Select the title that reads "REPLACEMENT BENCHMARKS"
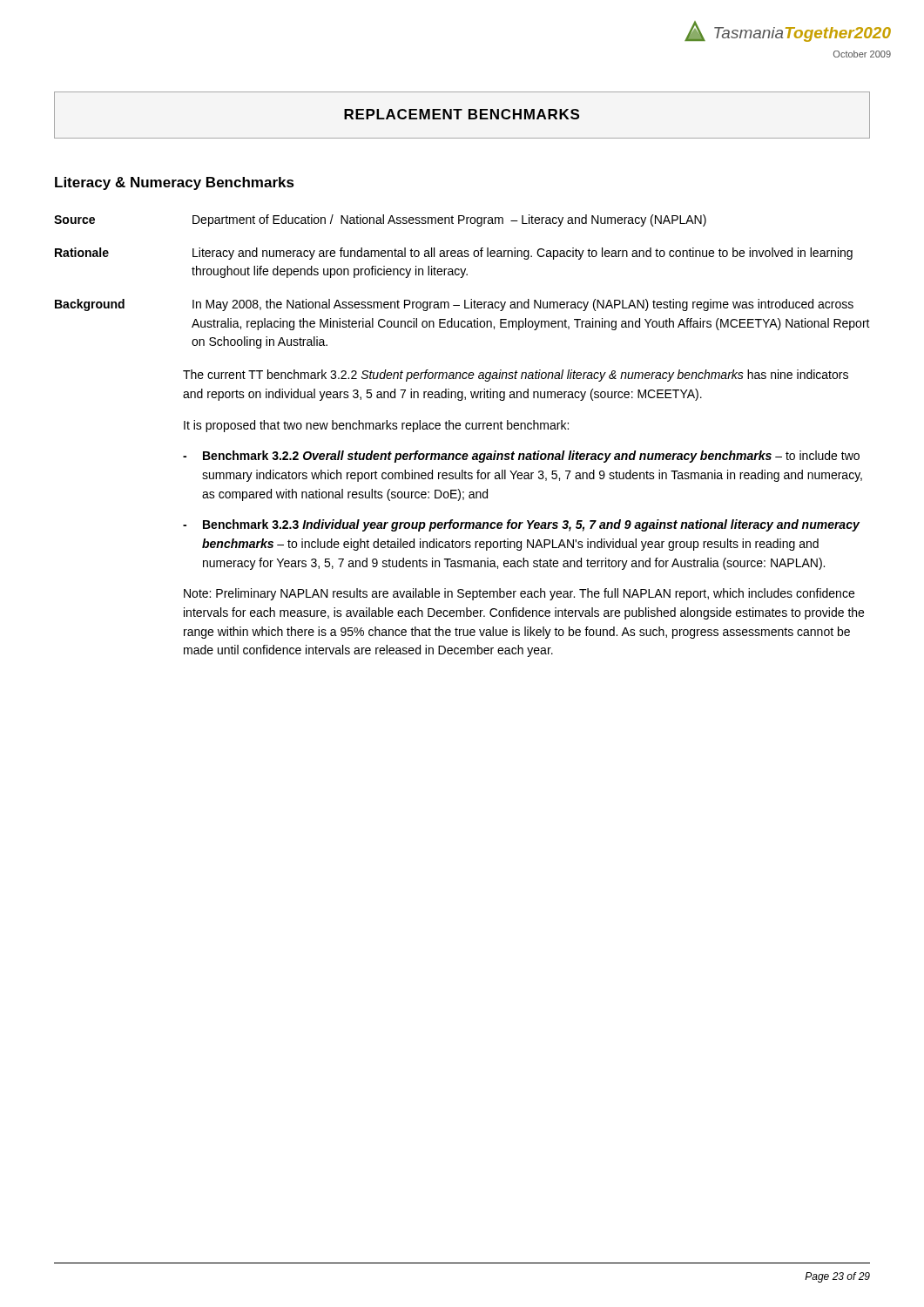Screen dimensions: 1307x924 pyautogui.click(x=462, y=115)
